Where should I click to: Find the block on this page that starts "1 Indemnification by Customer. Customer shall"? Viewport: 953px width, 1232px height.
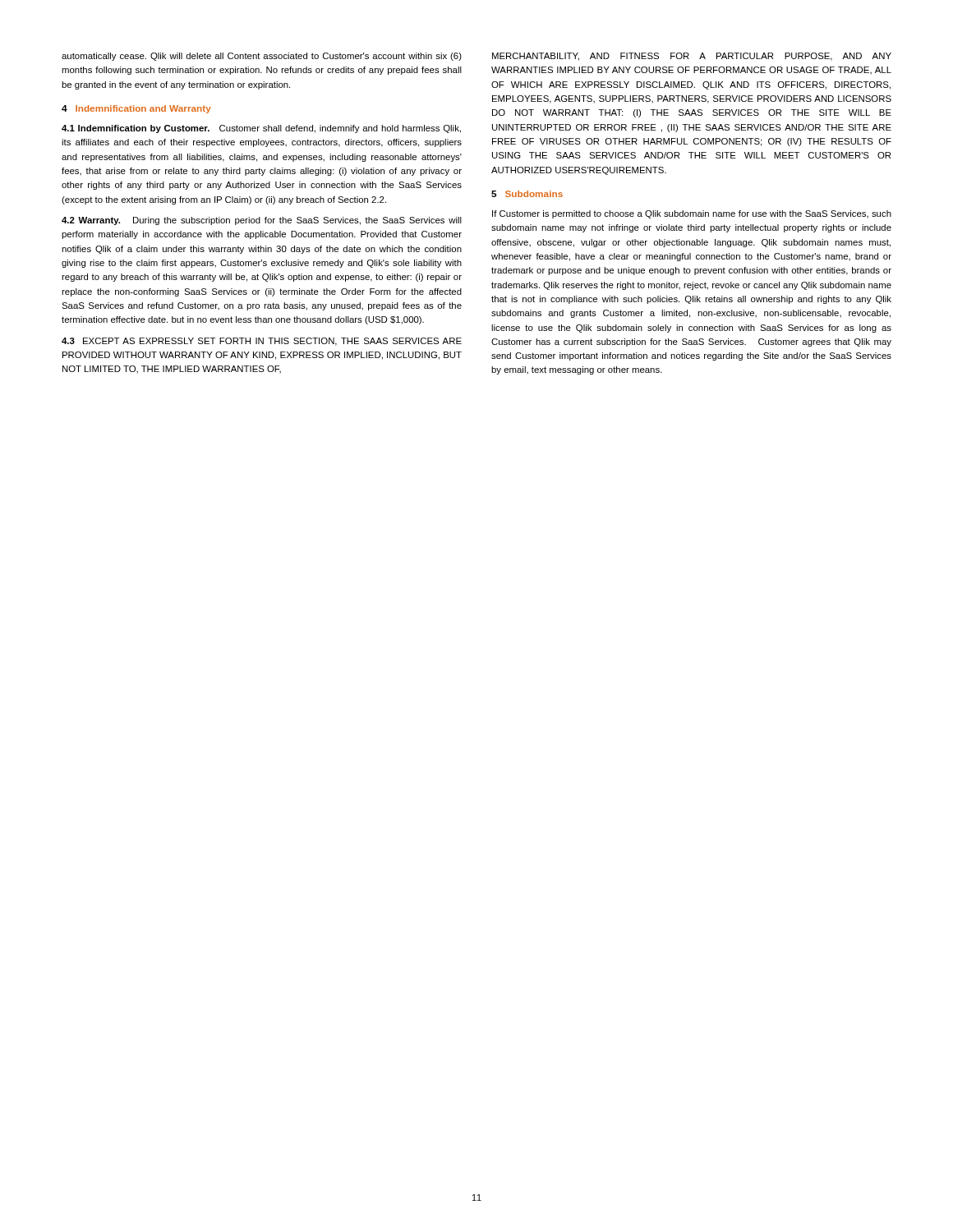click(262, 164)
